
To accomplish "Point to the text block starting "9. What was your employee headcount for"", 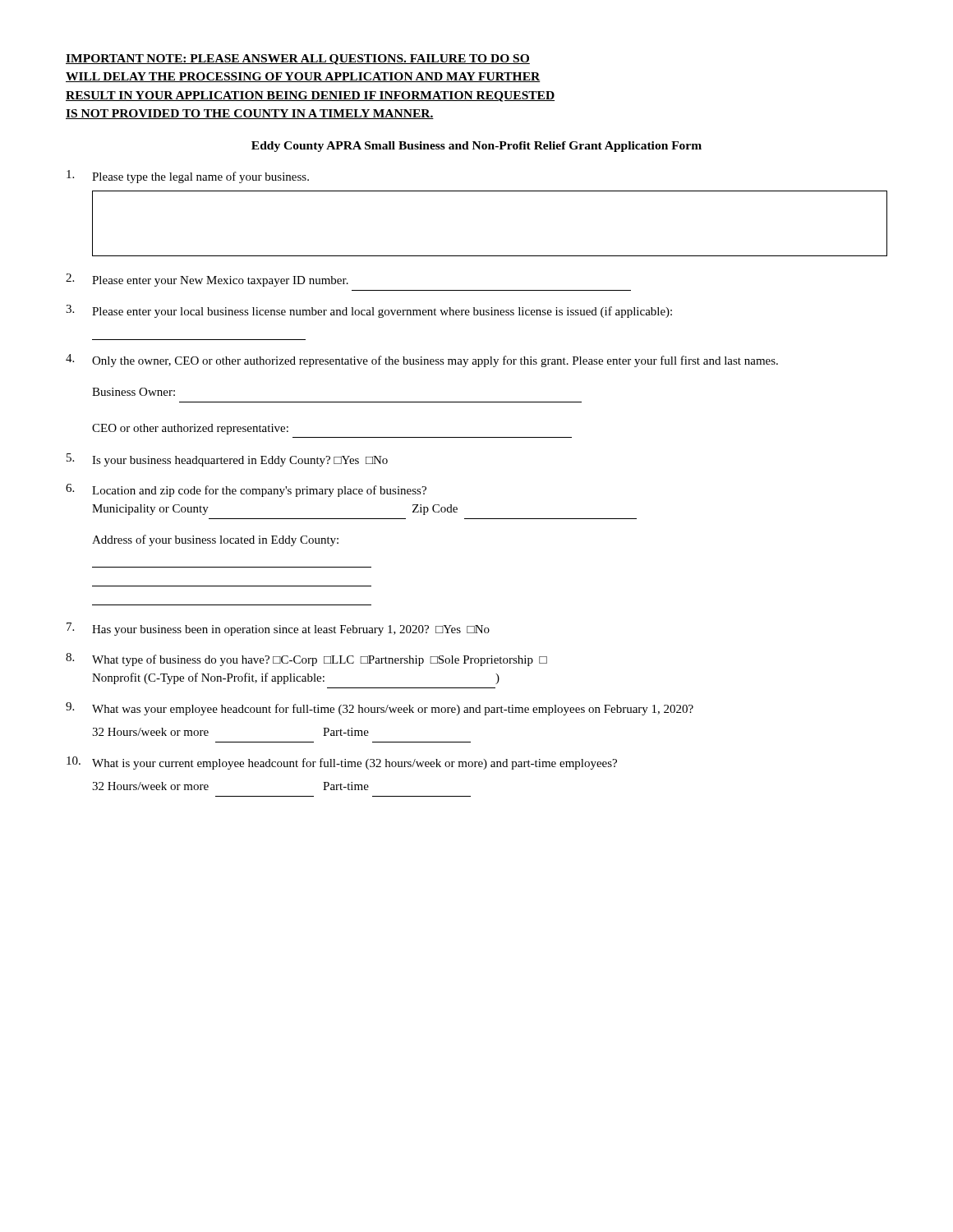I will tap(476, 721).
